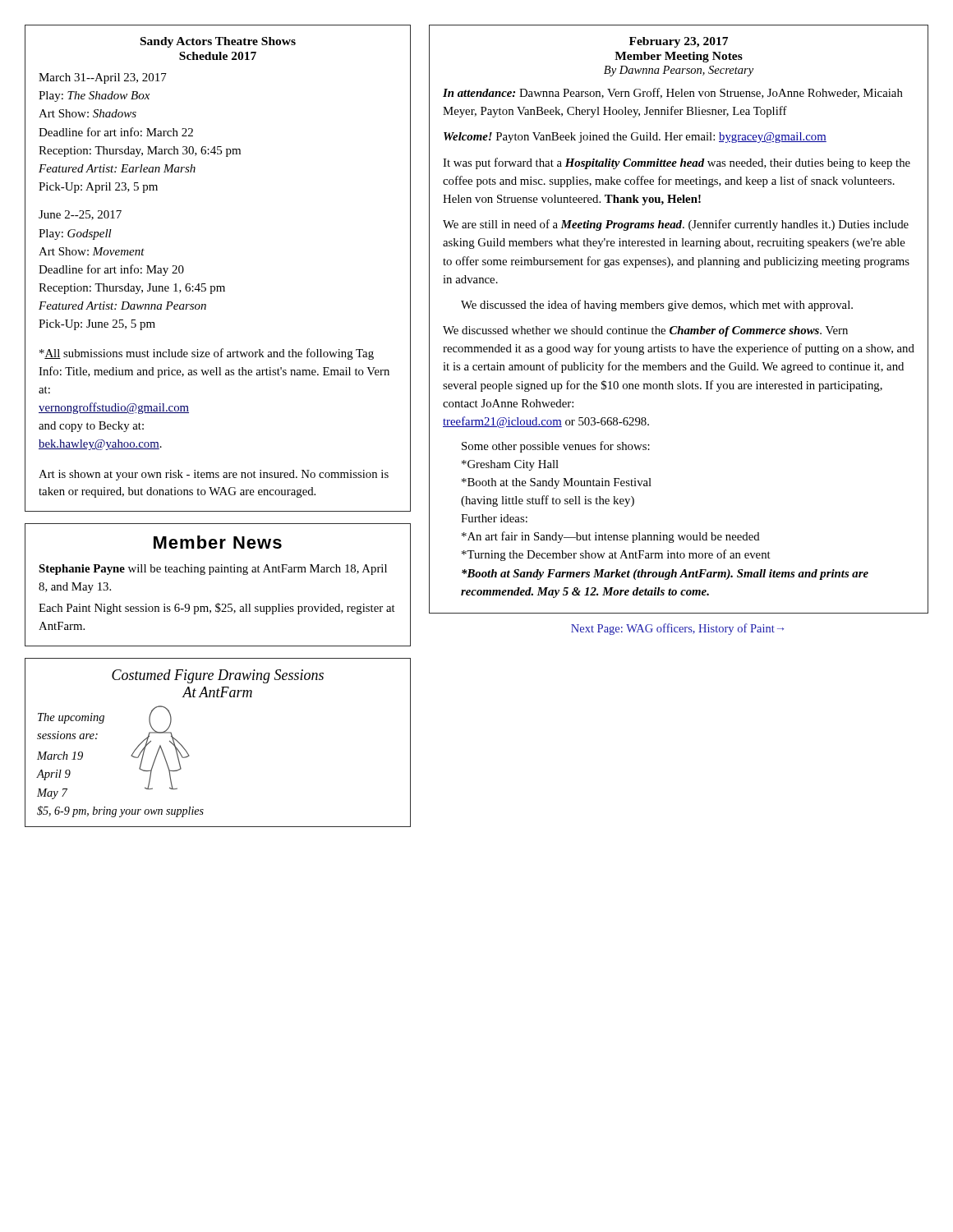Locate the text block that says "Stephanie Payne will"

click(x=218, y=598)
